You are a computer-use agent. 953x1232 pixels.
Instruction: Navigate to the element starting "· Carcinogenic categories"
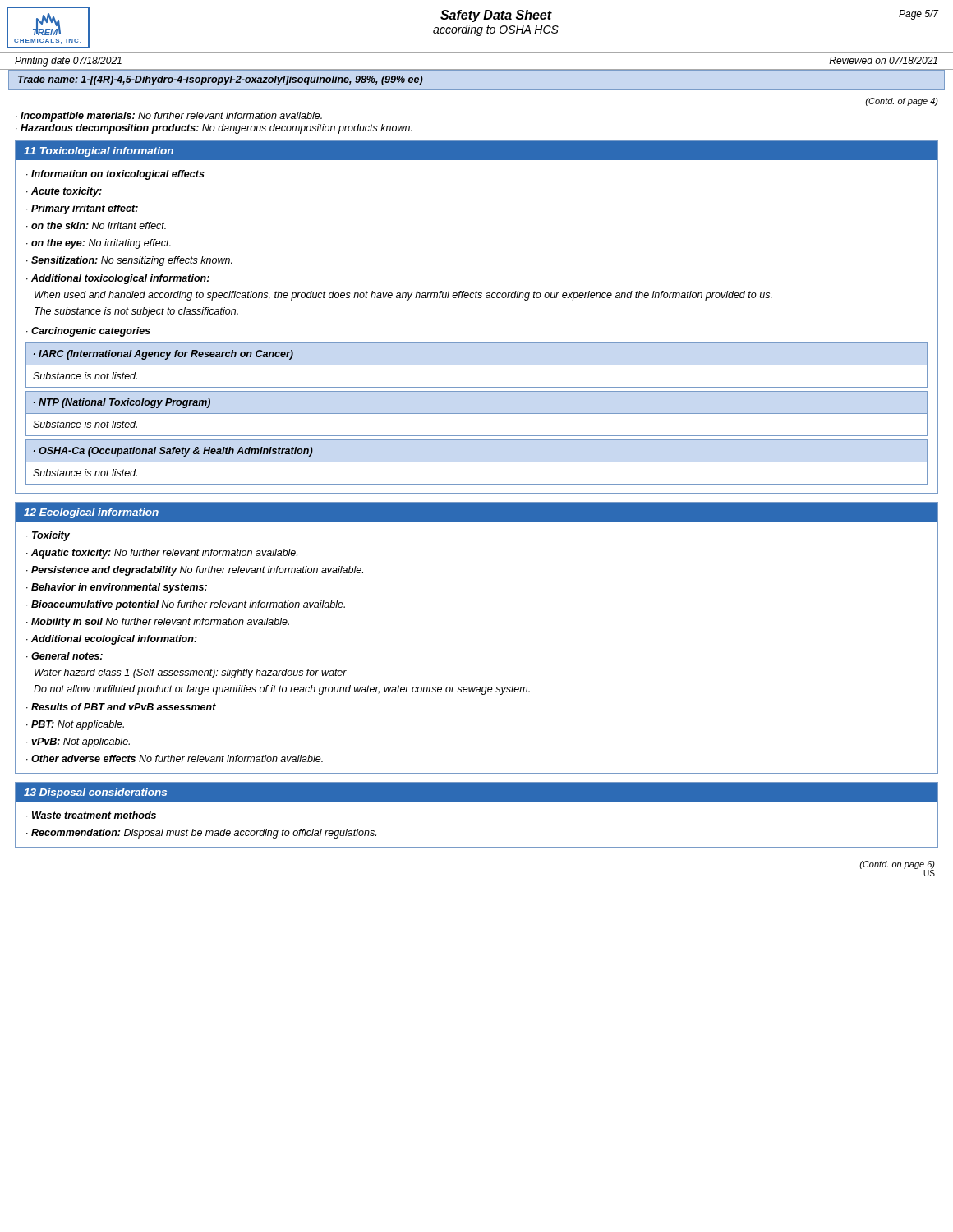88,331
